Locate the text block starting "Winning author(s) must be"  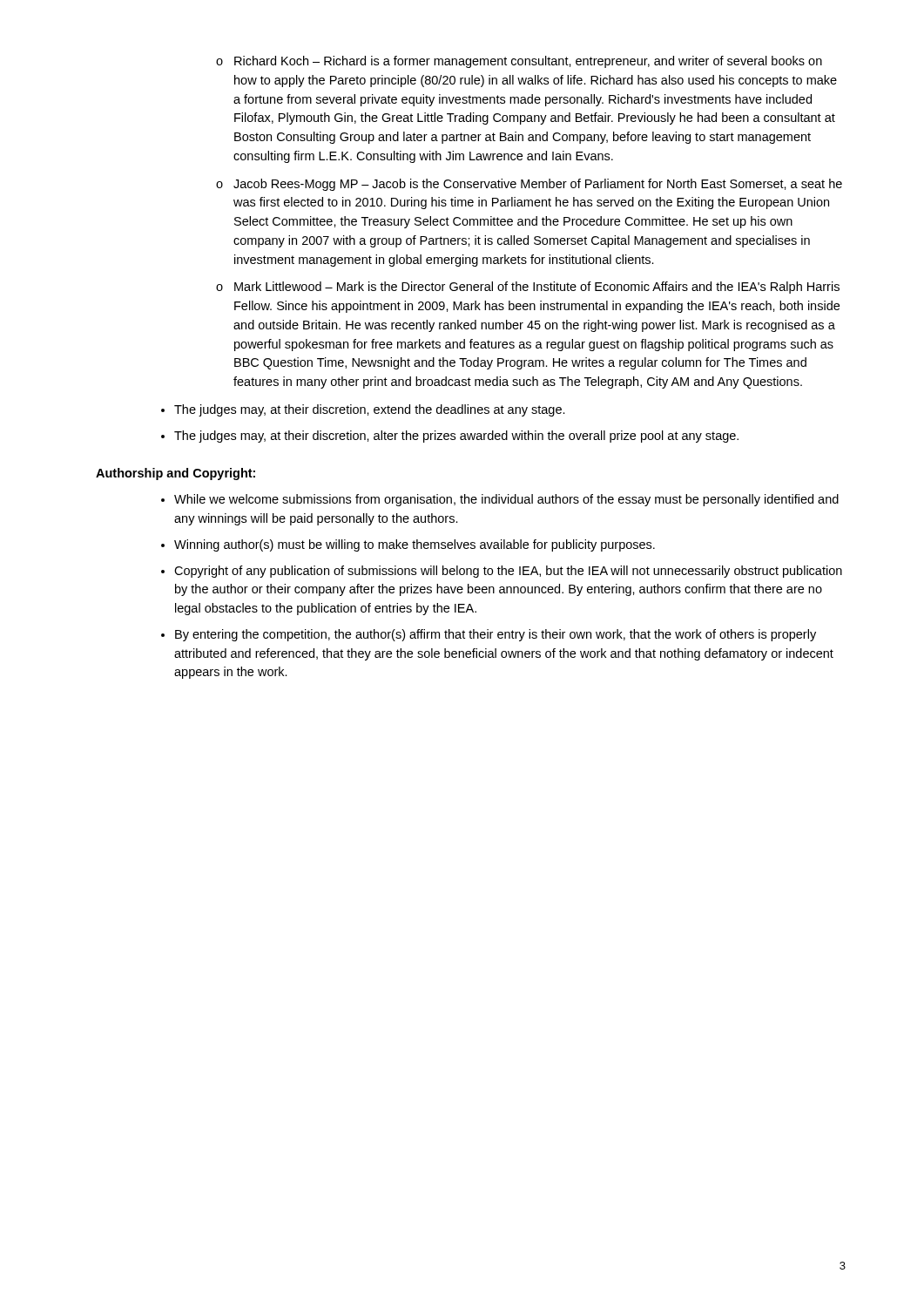(x=415, y=544)
